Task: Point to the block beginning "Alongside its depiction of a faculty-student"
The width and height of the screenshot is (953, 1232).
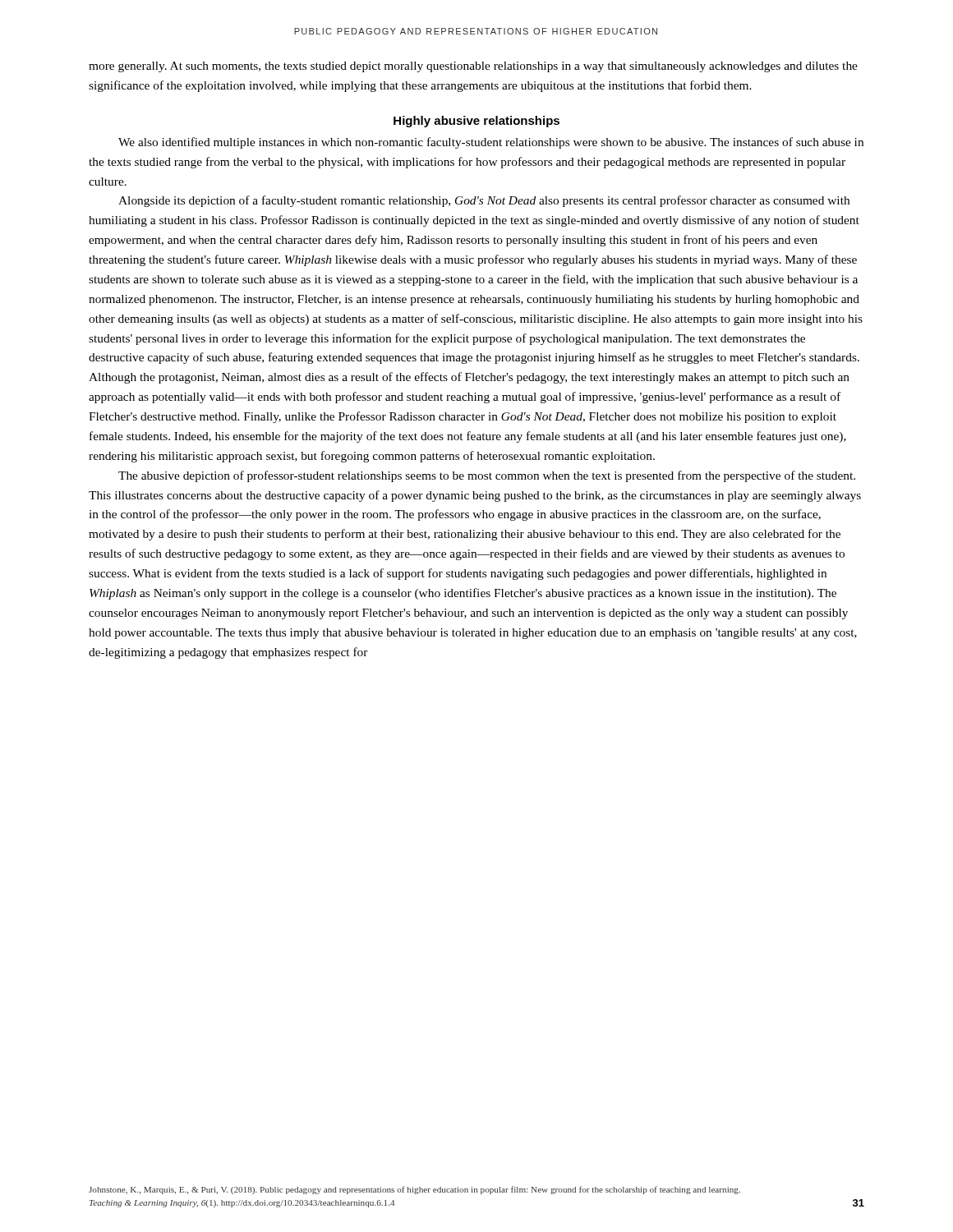Action: point(476,328)
